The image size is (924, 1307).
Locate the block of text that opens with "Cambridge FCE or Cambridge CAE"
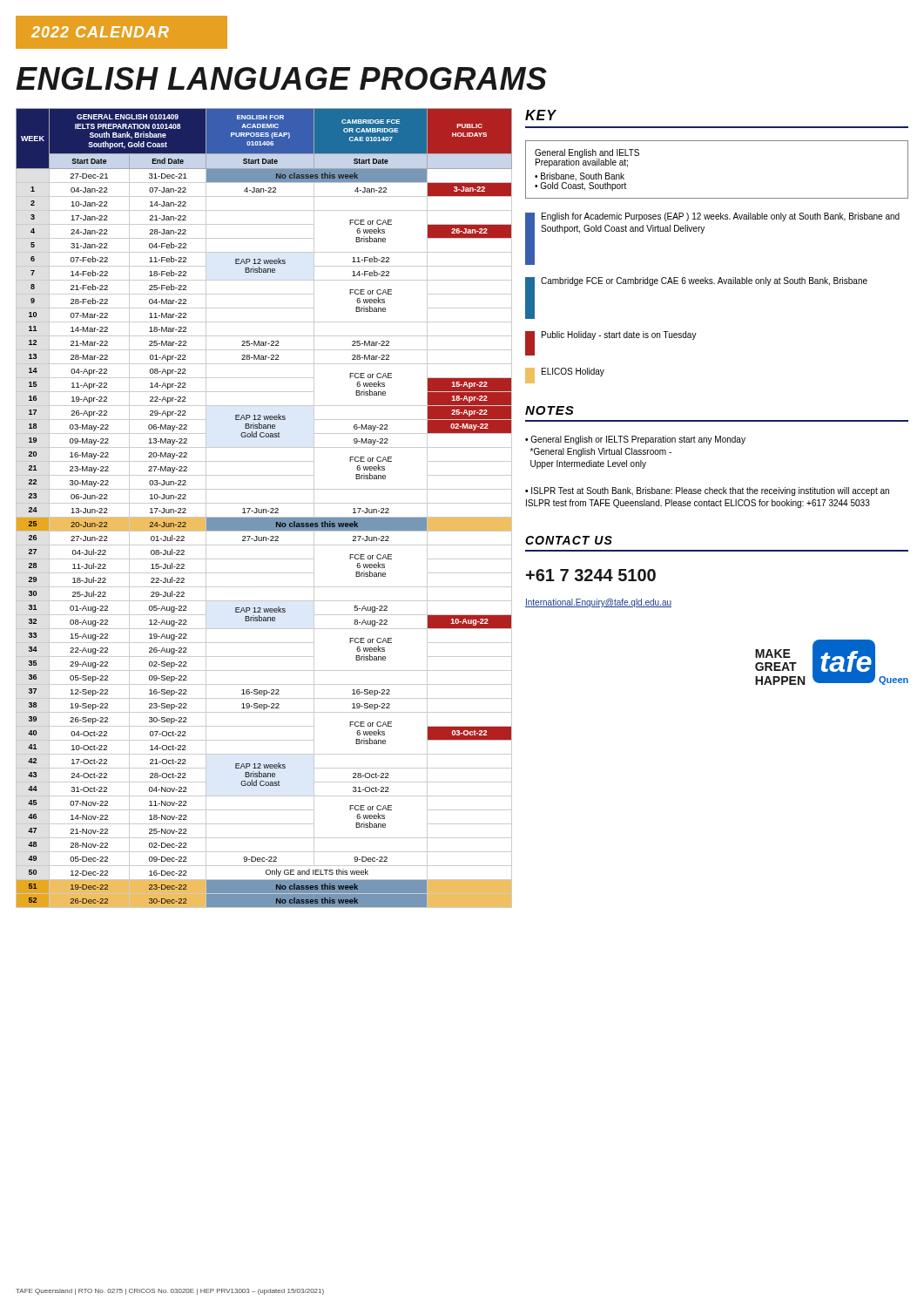(x=696, y=297)
